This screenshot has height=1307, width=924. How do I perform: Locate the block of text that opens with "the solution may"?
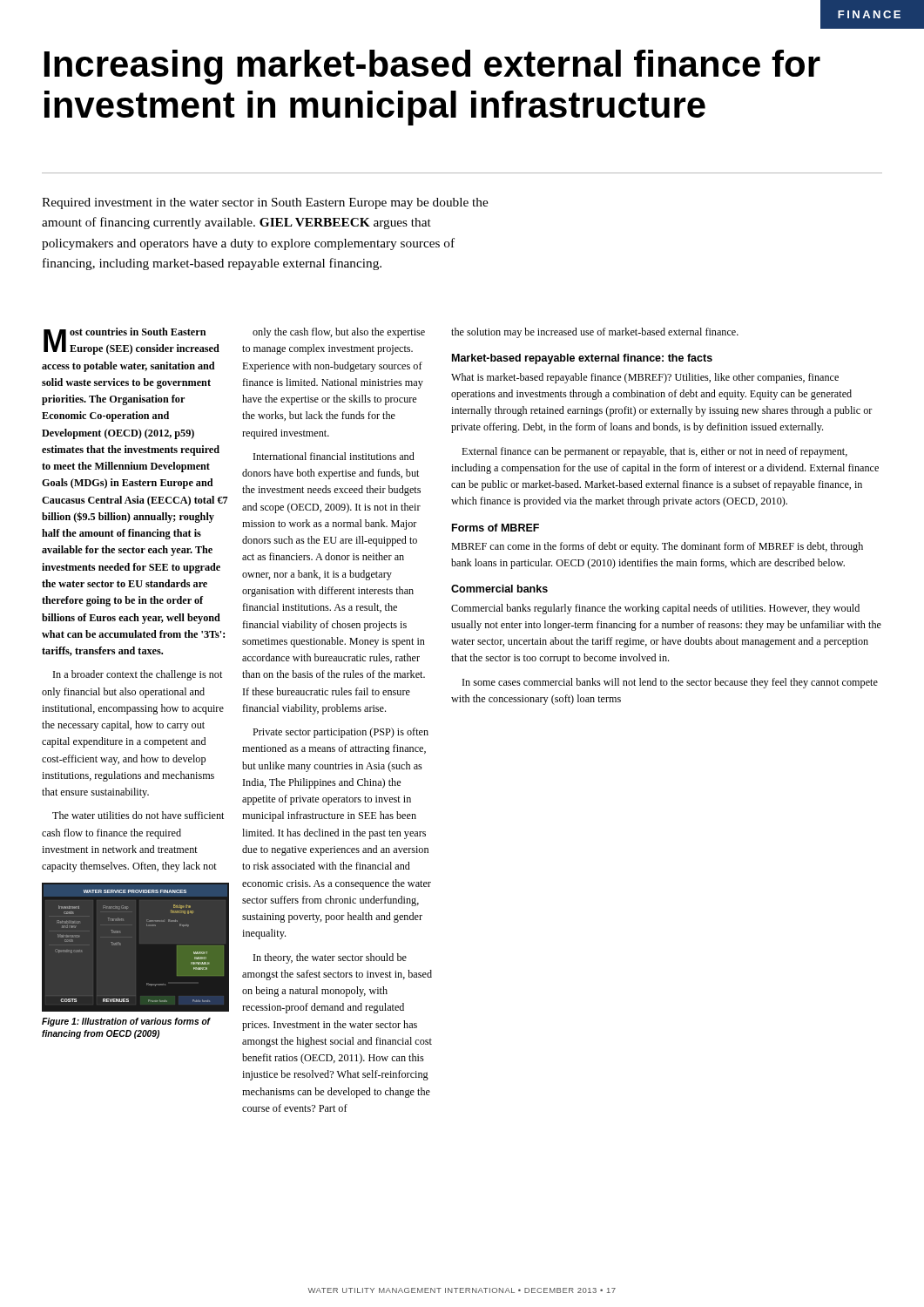[x=667, y=333]
